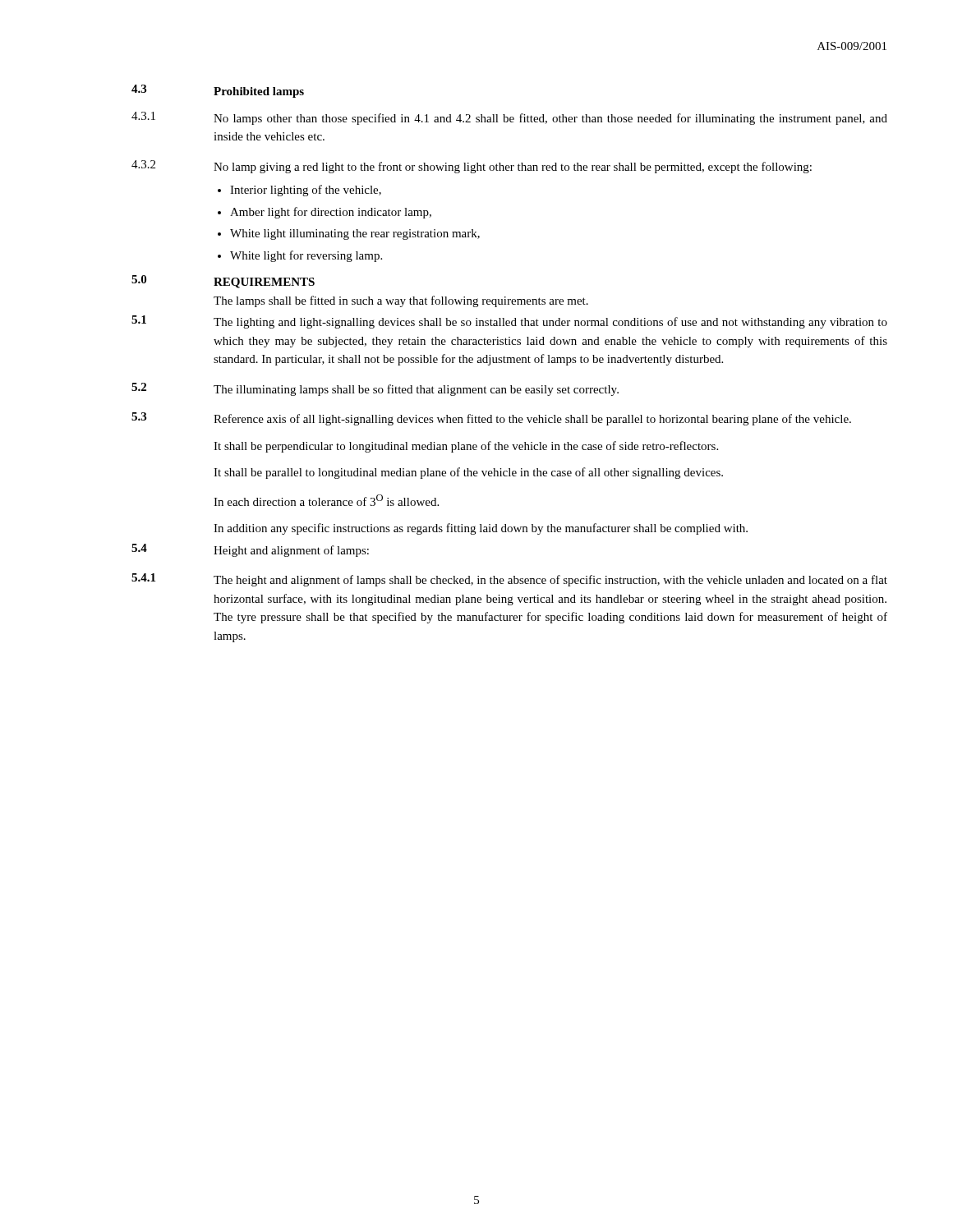953x1232 pixels.
Task: Click on the list item that says "Amber light for"
Action: click(331, 211)
